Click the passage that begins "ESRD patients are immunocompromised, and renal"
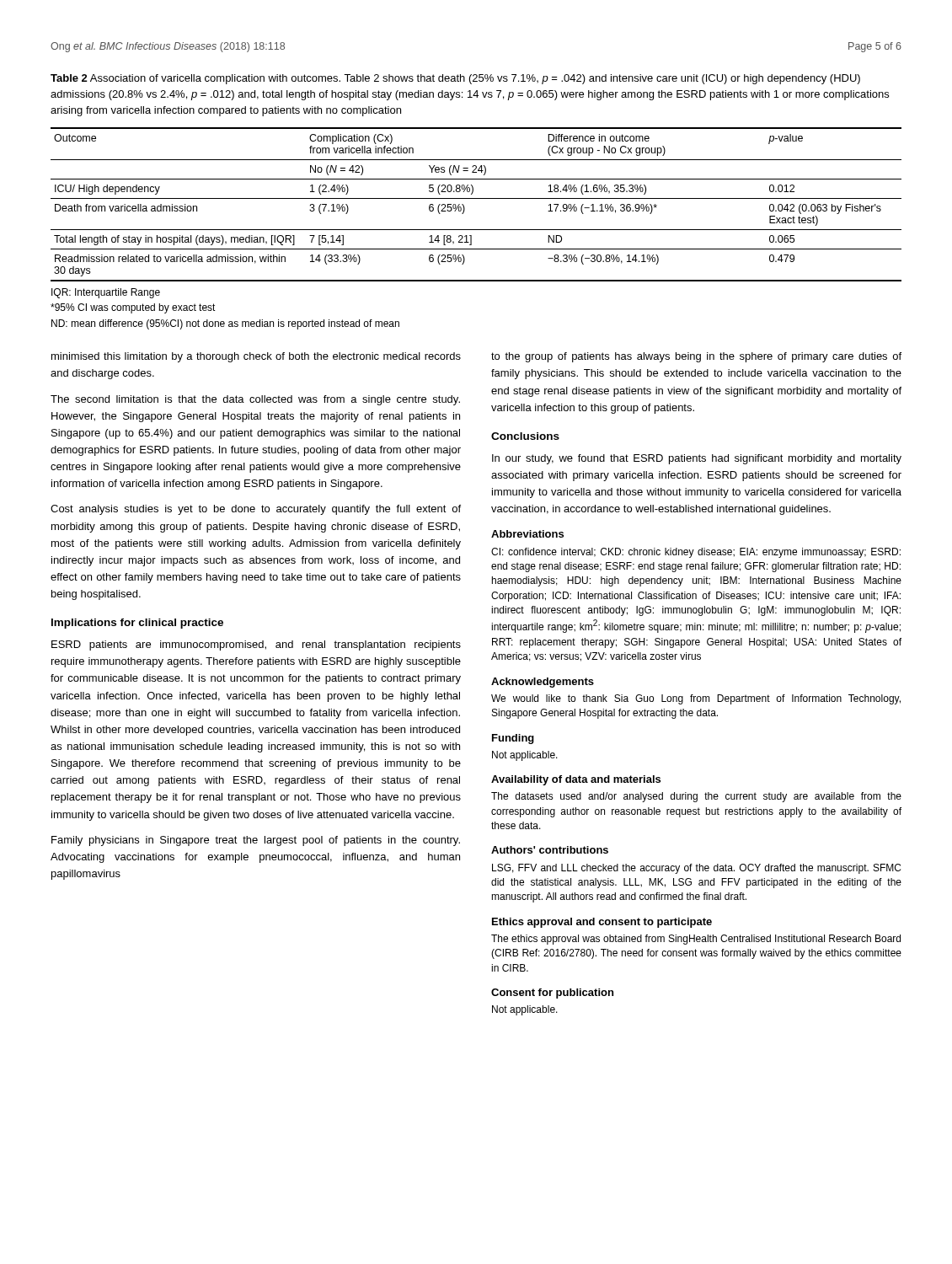Screen dimensions: 1264x952 (256, 729)
